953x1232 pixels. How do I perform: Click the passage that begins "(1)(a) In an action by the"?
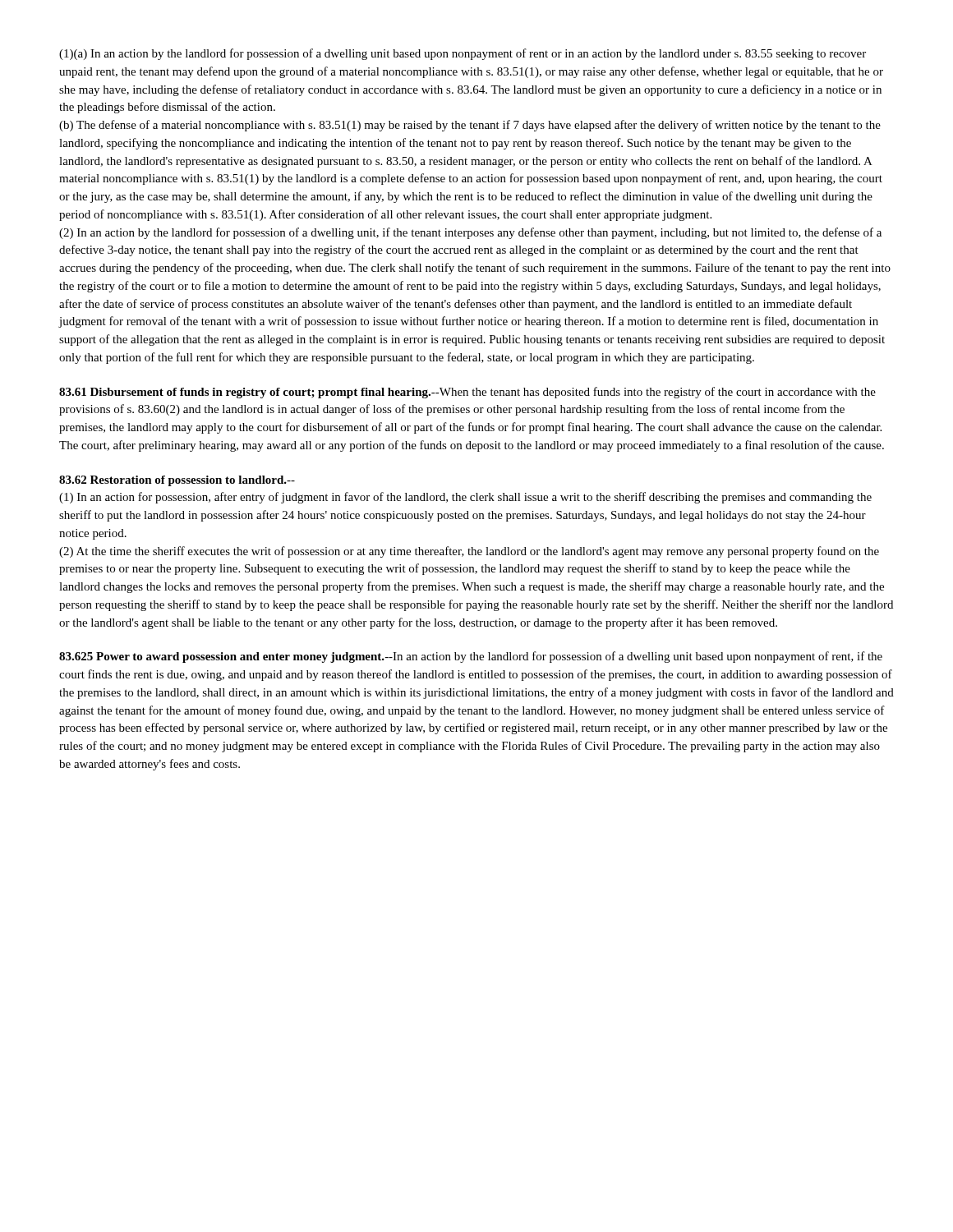coord(476,206)
